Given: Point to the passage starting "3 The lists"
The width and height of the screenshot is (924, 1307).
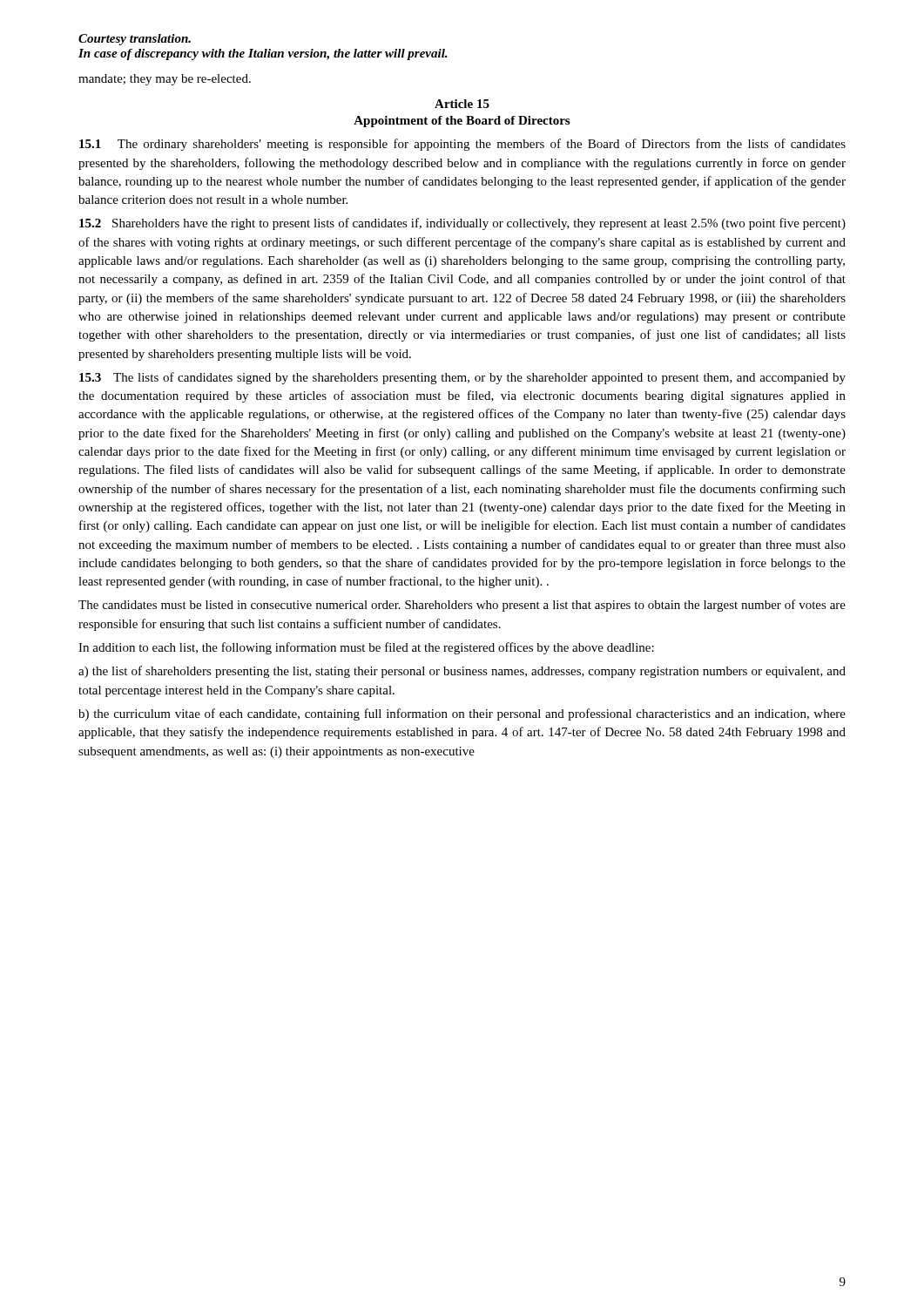Looking at the screenshot, I should [x=462, y=479].
